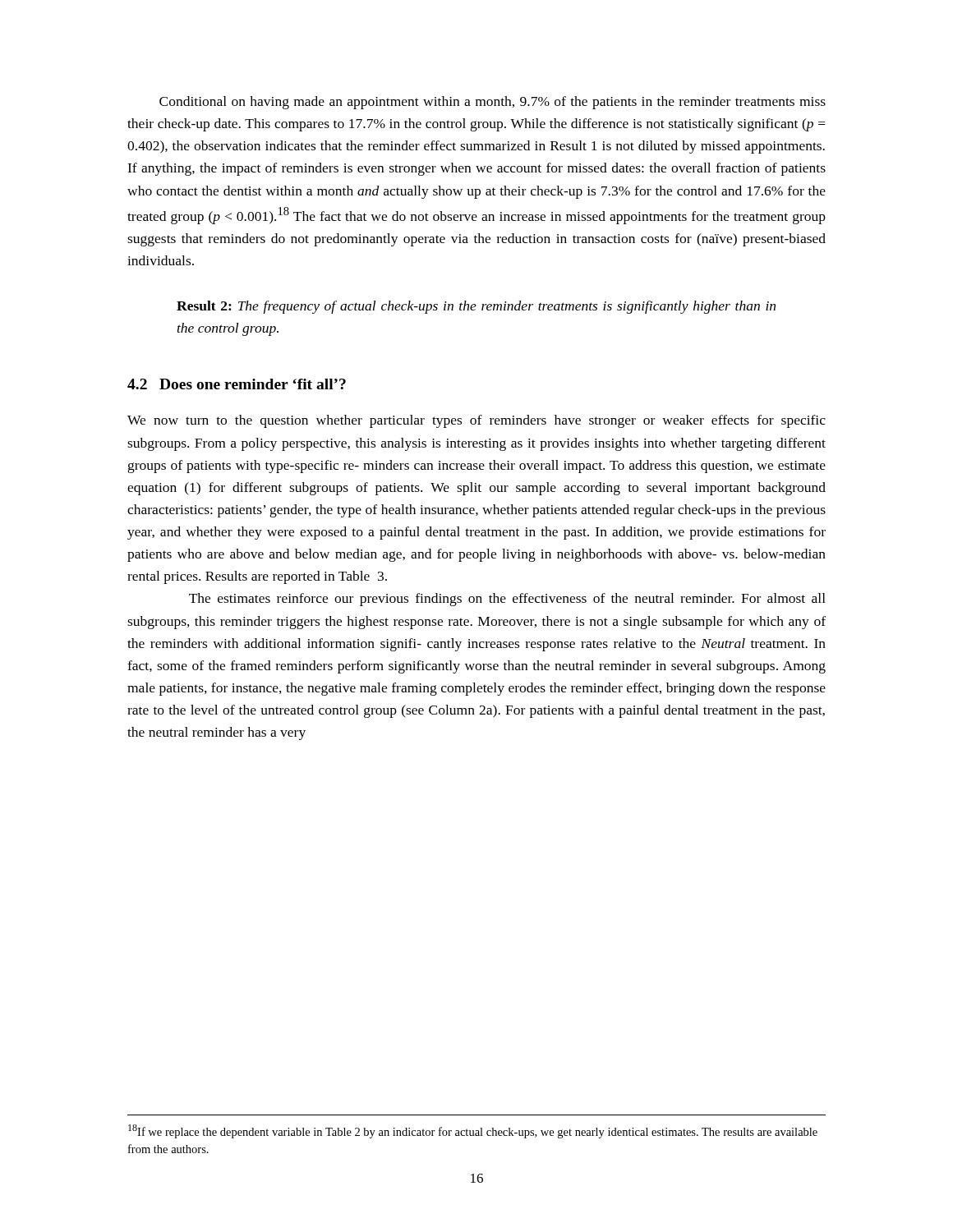Where is the passage that starts "We now turn to the question whether particular"?
Viewport: 953px width, 1232px height.
(x=476, y=498)
